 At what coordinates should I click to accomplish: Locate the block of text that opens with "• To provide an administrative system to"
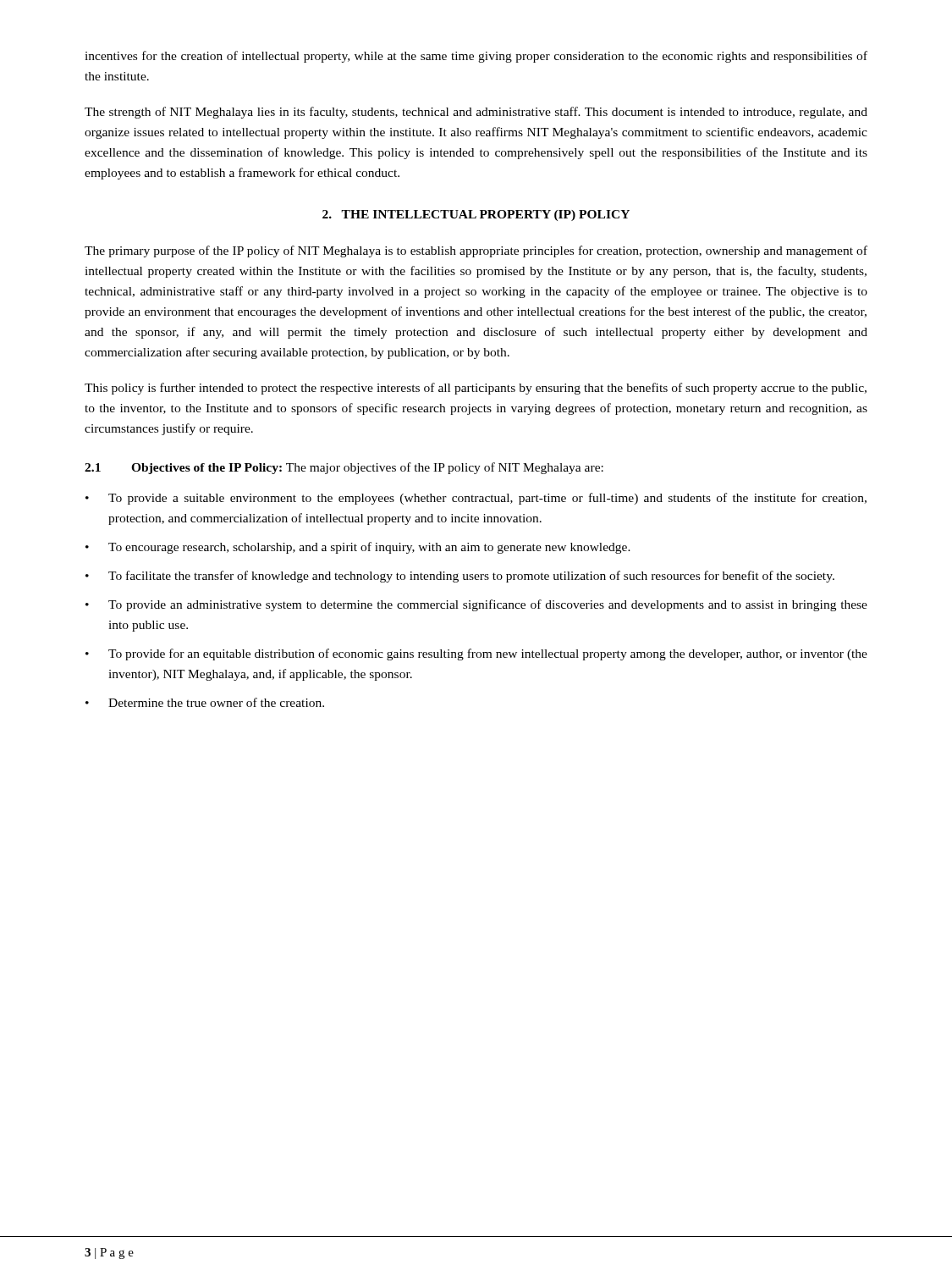pos(476,615)
